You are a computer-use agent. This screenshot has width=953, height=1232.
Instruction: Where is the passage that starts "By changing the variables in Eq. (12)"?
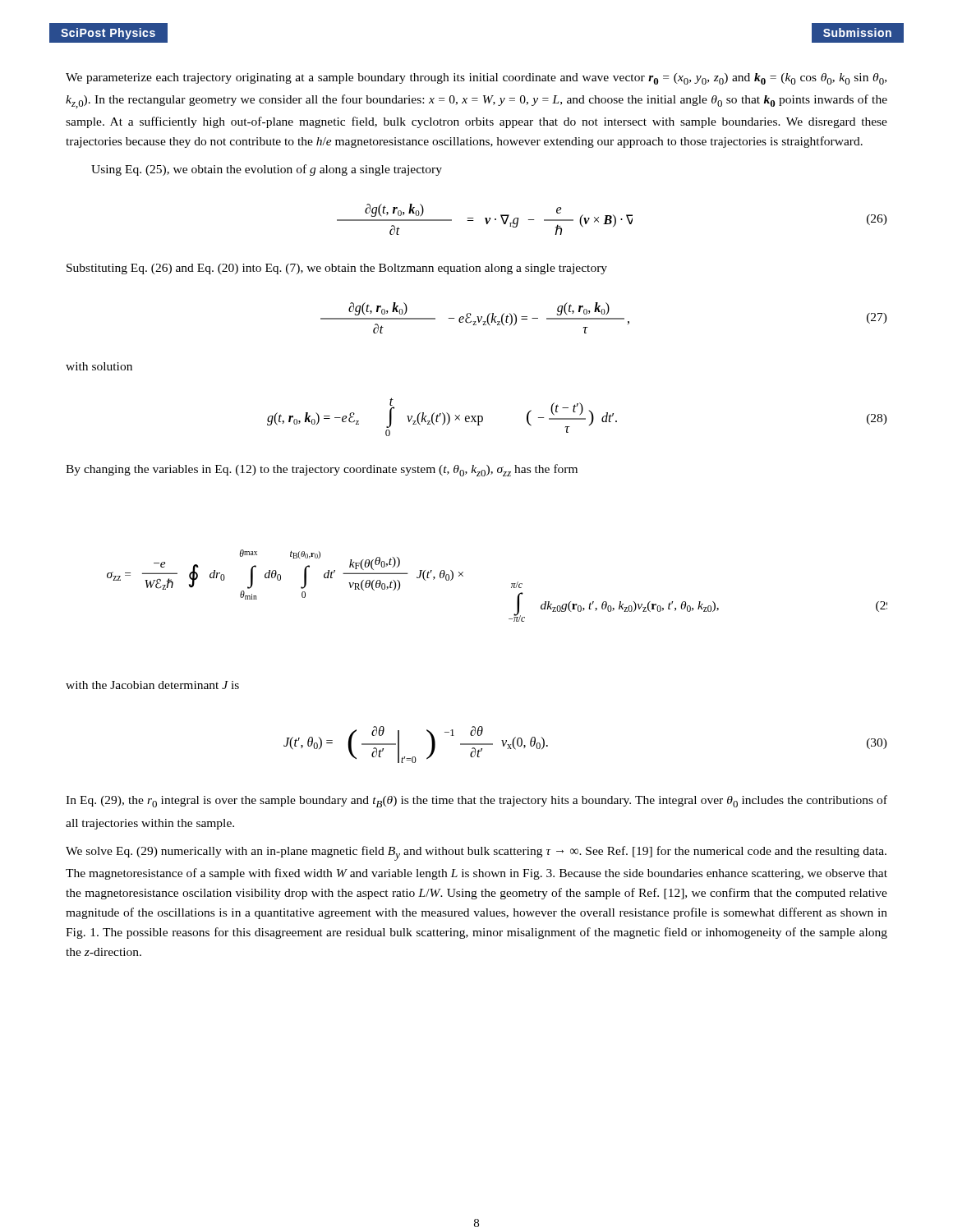click(322, 471)
